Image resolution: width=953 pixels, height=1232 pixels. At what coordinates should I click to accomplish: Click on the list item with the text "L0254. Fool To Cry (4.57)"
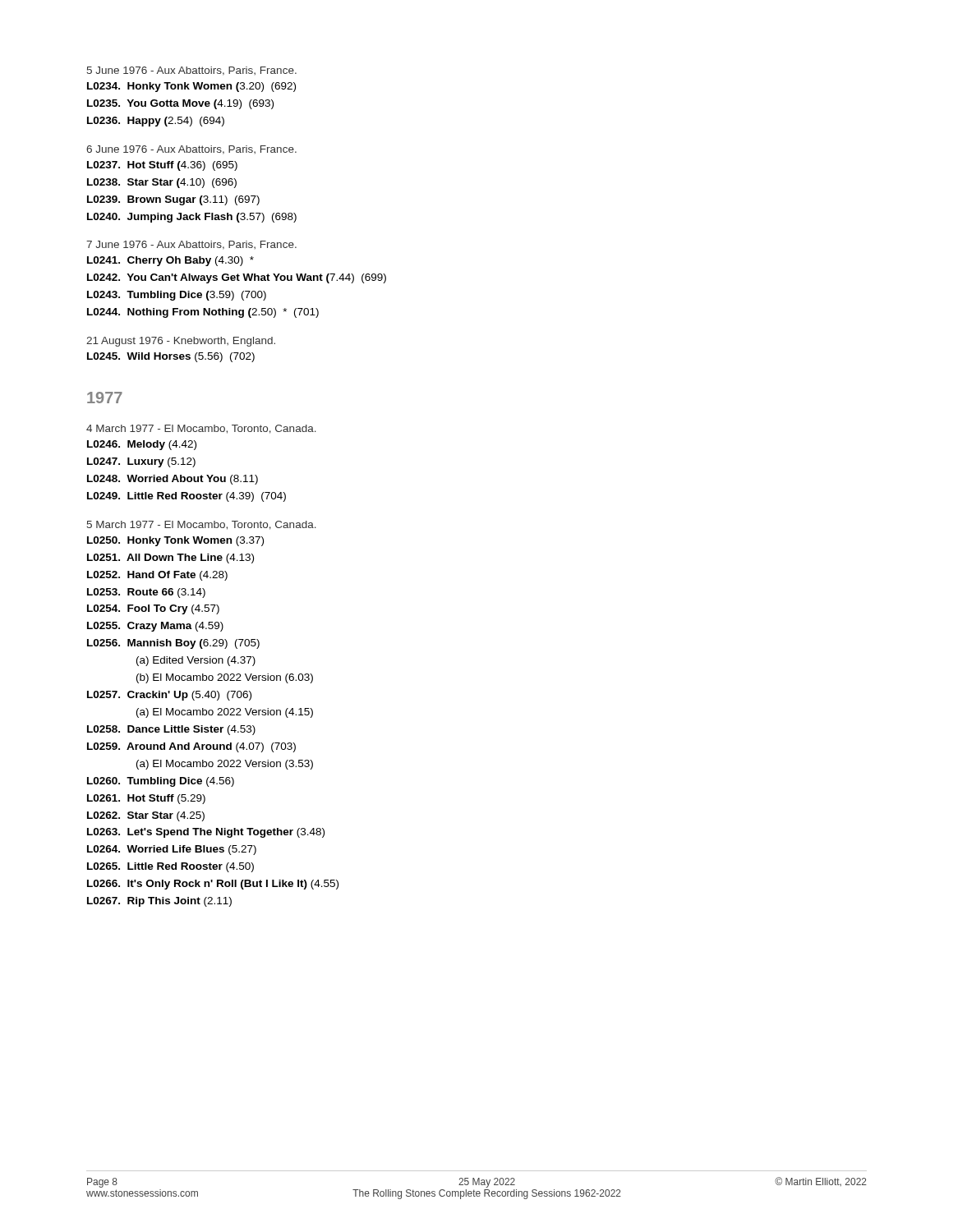tap(153, 609)
